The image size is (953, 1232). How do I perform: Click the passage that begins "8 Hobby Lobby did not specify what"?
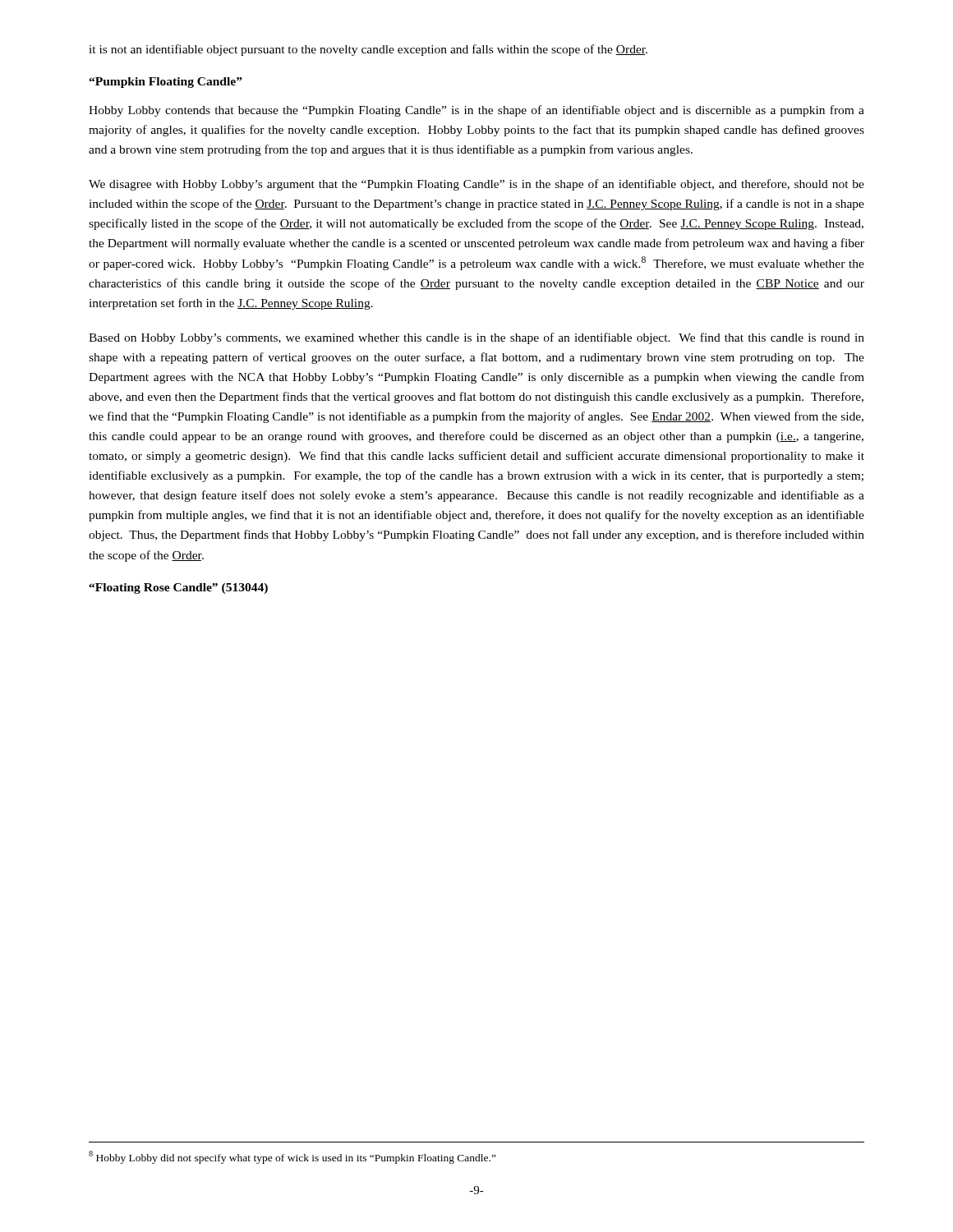click(x=292, y=1156)
